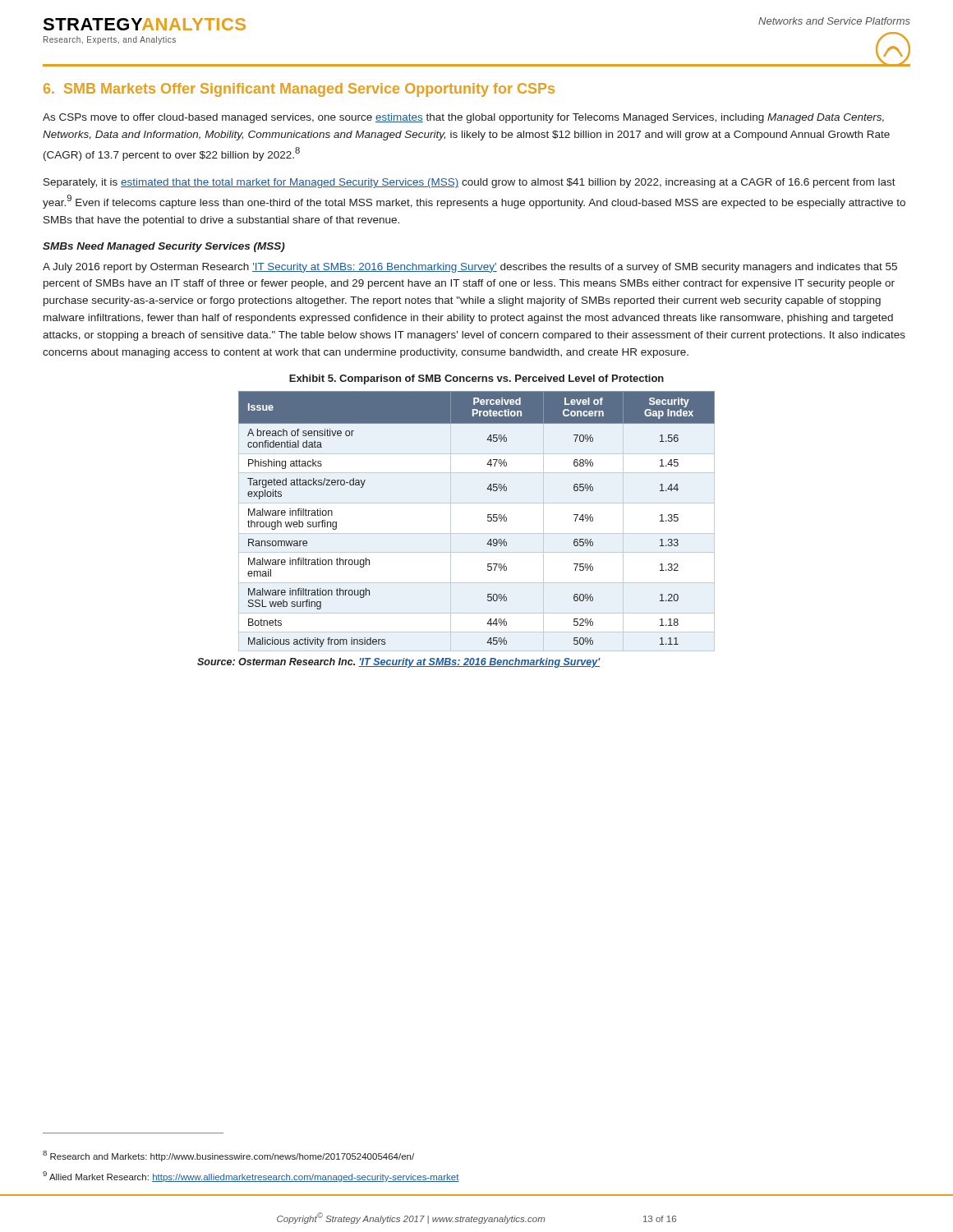The height and width of the screenshot is (1232, 953).
Task: Select the passage starting "A July 2016 report"
Action: (474, 309)
